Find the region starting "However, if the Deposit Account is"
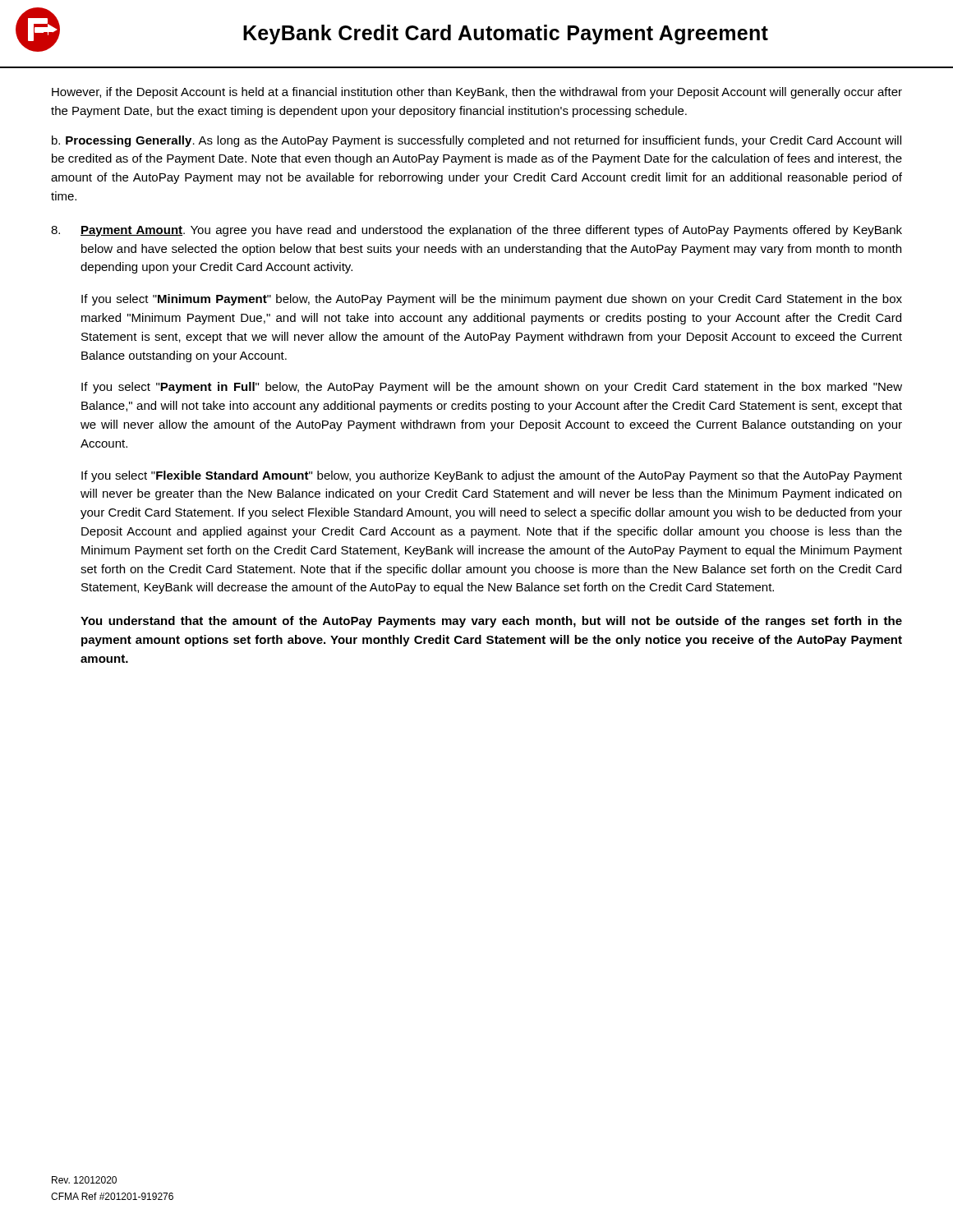Viewport: 953px width, 1232px height. pos(476,101)
